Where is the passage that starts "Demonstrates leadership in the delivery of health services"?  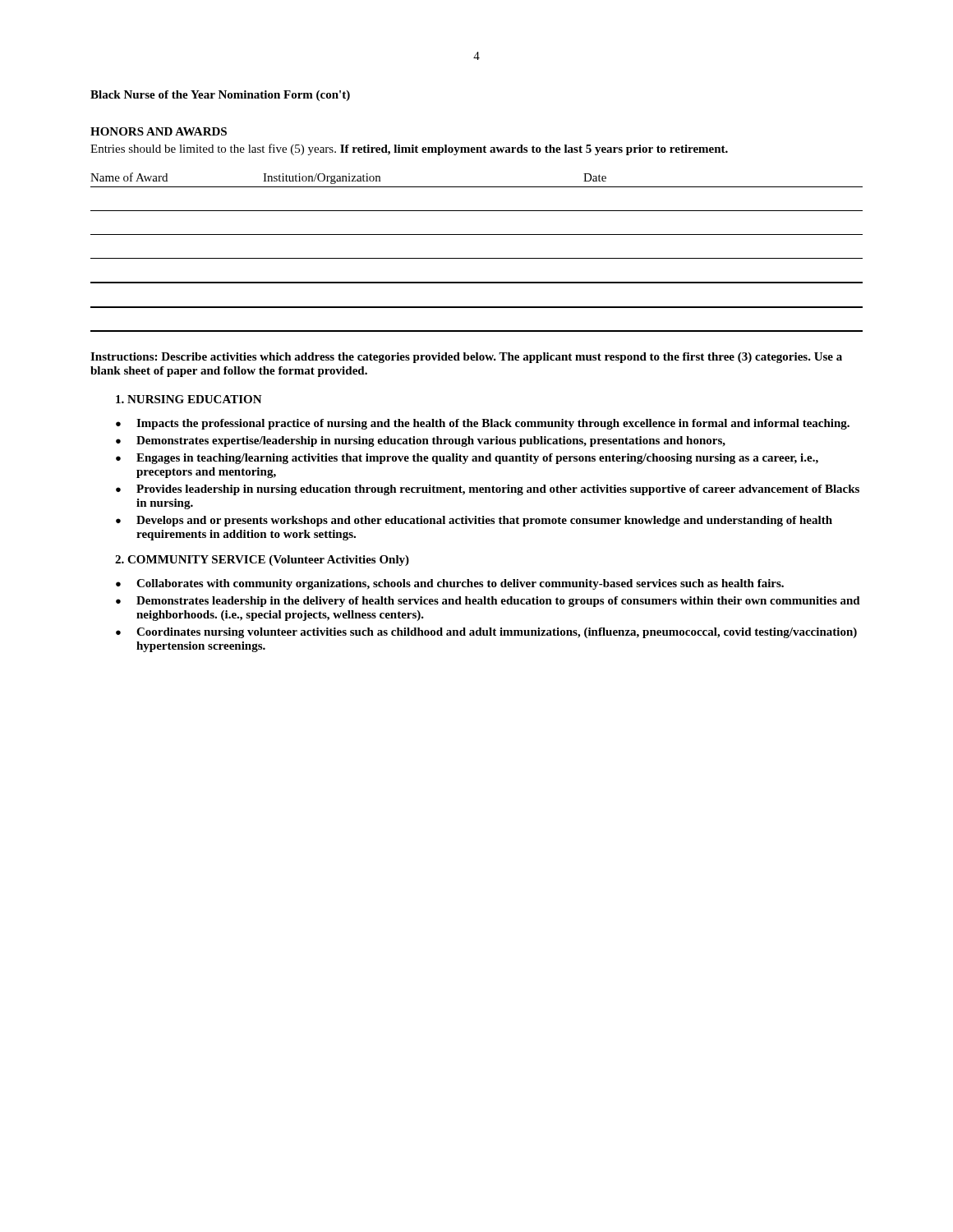coord(500,608)
